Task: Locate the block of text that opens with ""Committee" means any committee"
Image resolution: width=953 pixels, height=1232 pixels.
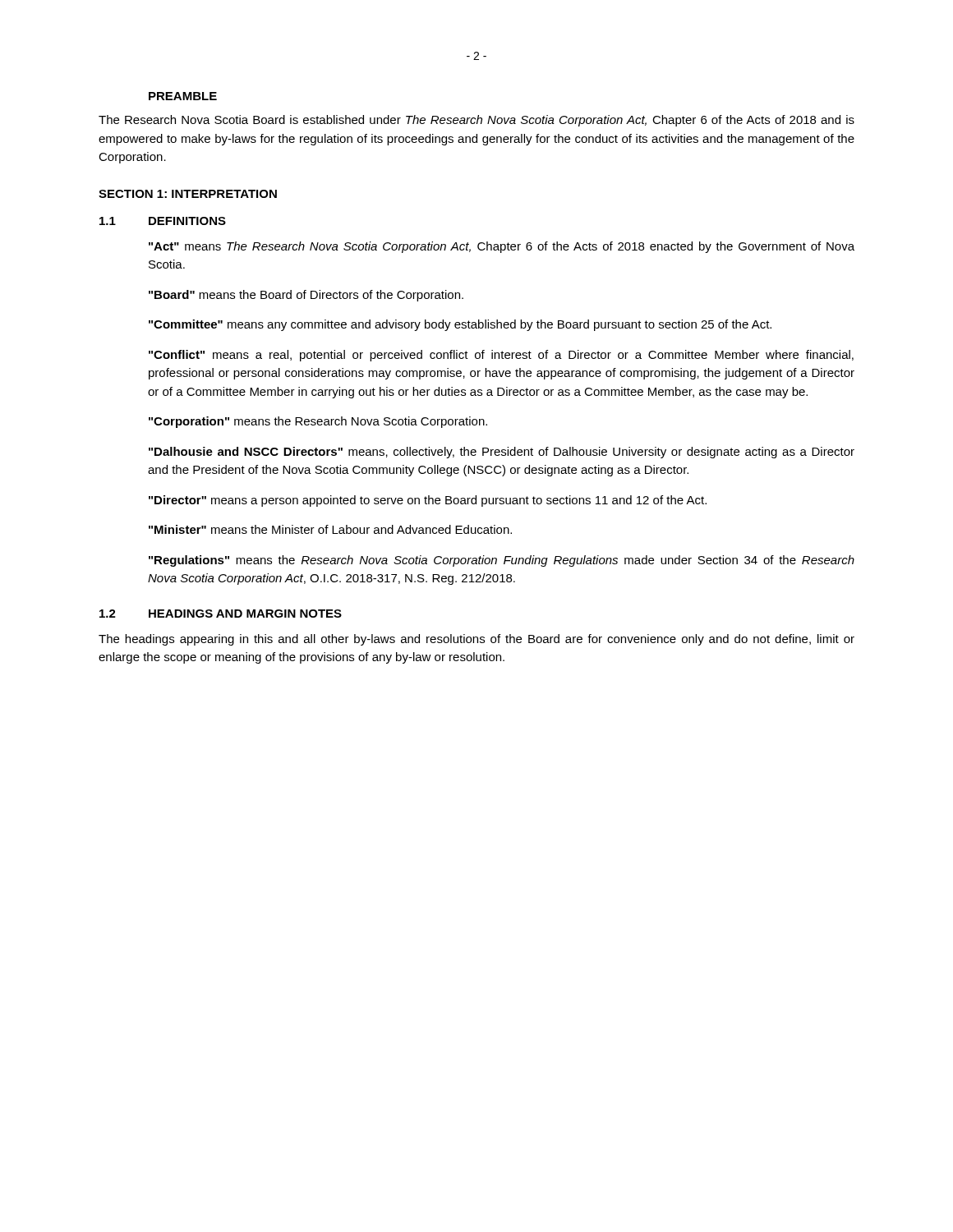Action: [501, 325]
